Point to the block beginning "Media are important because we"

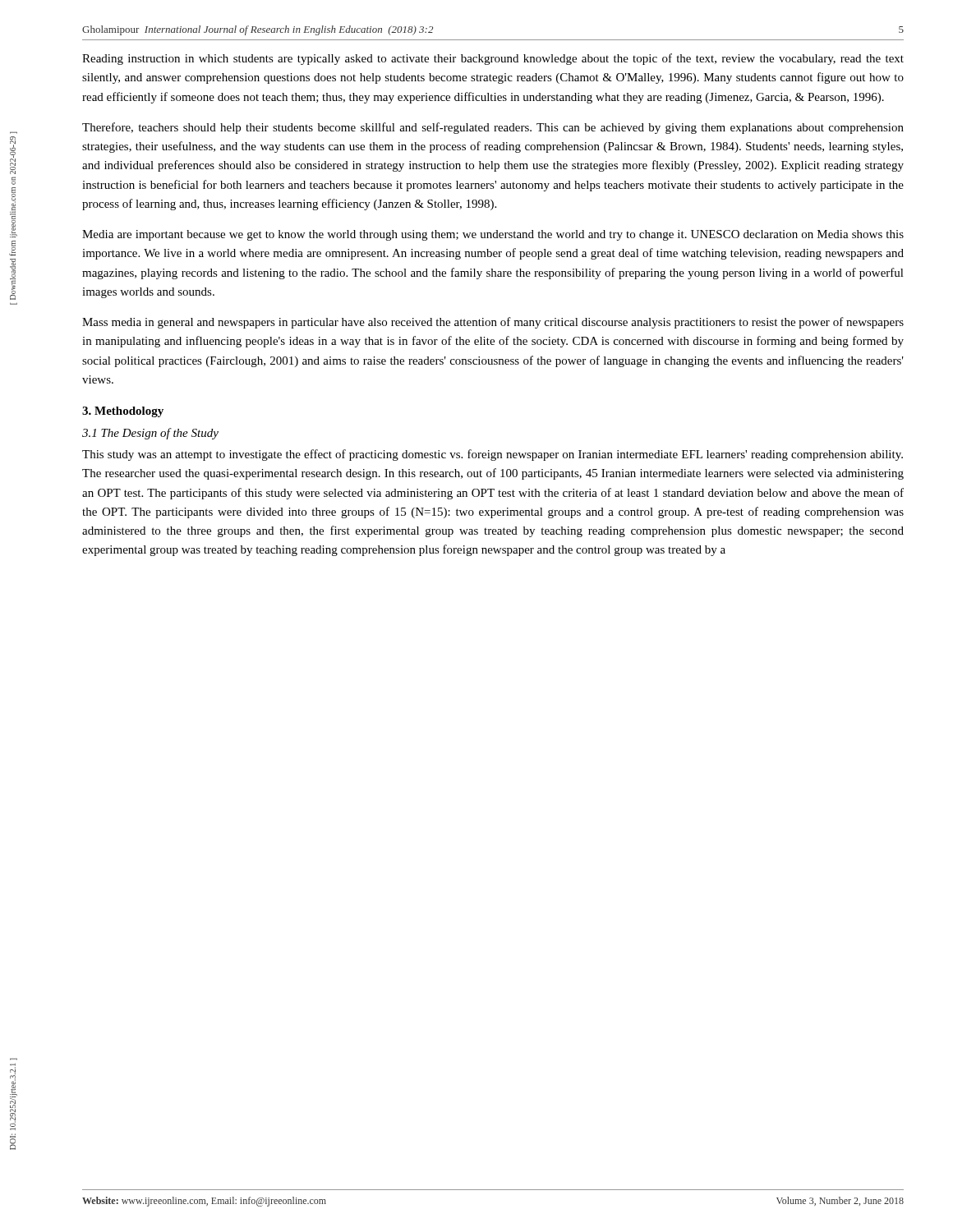pyautogui.click(x=493, y=263)
